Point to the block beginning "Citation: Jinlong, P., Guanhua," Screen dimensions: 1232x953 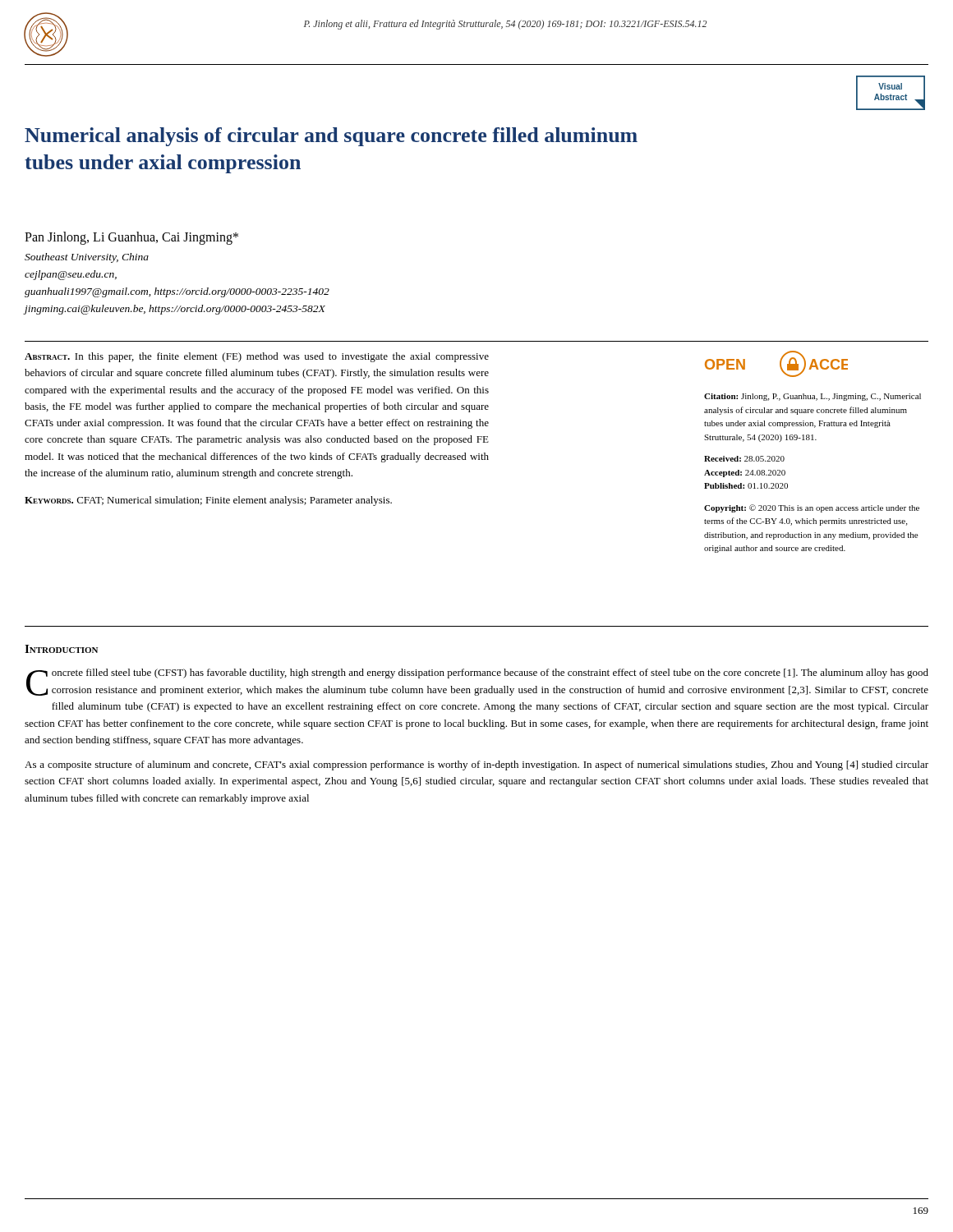tap(813, 397)
